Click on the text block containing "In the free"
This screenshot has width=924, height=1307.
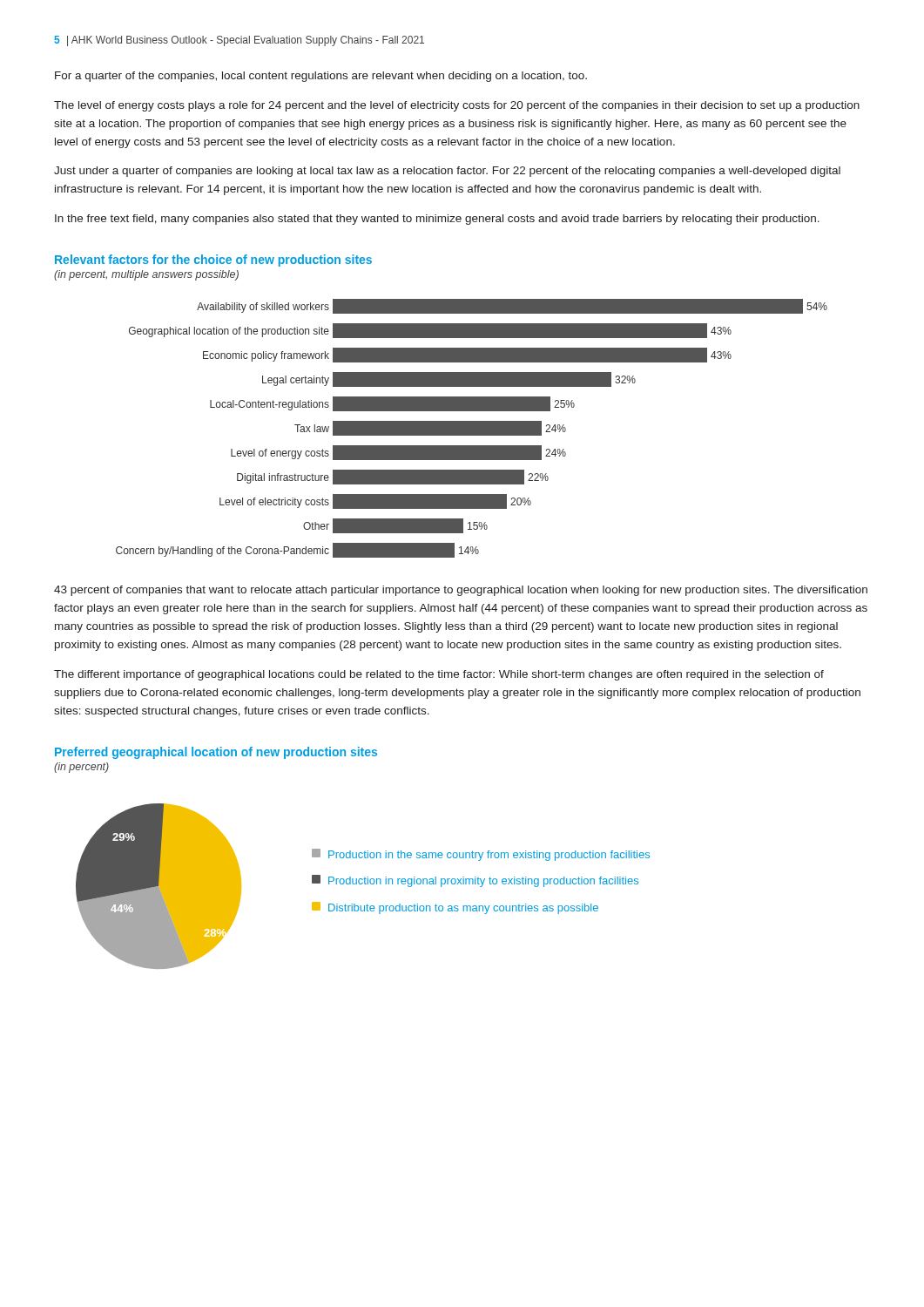[x=437, y=219]
